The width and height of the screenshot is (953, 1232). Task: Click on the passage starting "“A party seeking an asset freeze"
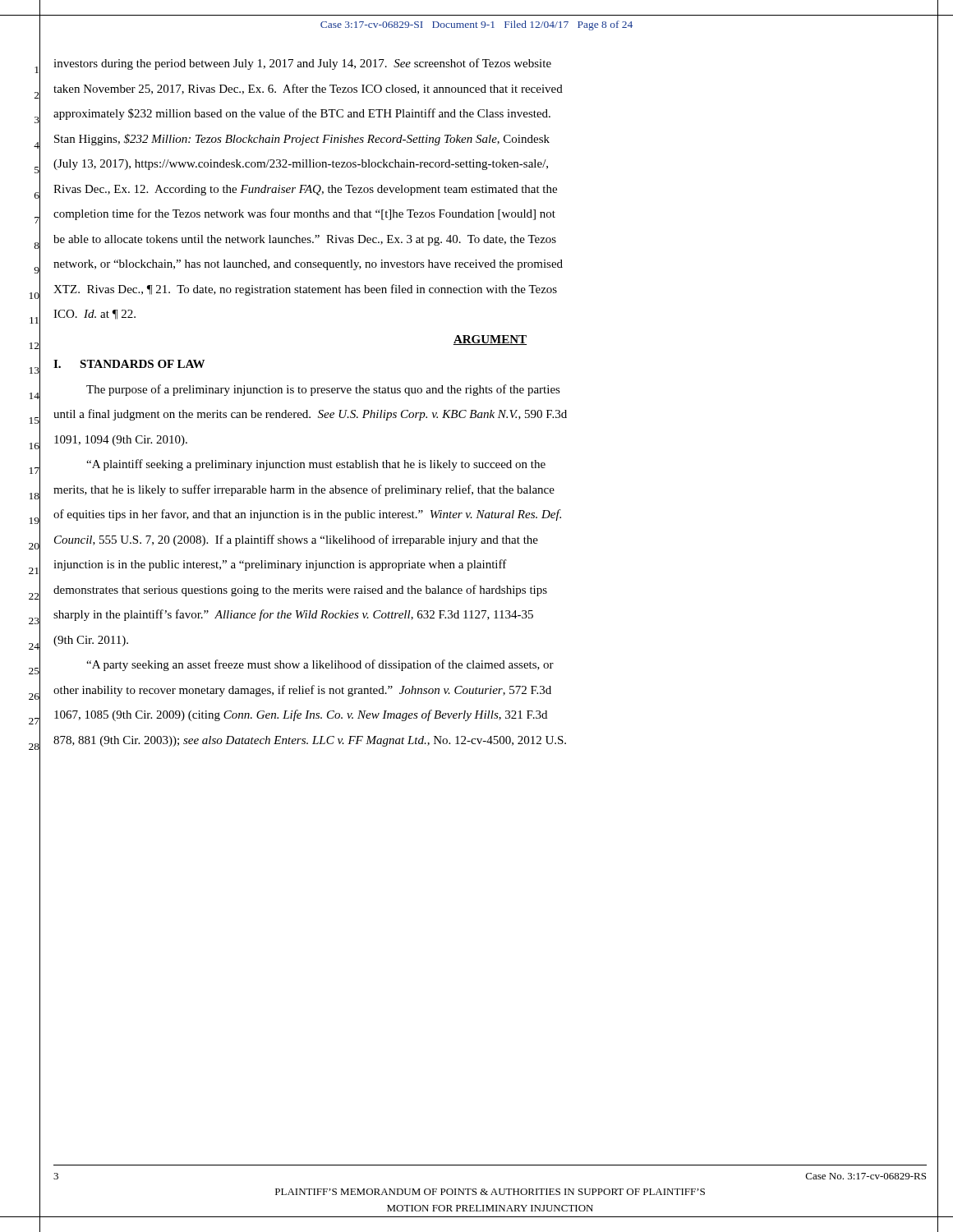pyautogui.click(x=490, y=702)
